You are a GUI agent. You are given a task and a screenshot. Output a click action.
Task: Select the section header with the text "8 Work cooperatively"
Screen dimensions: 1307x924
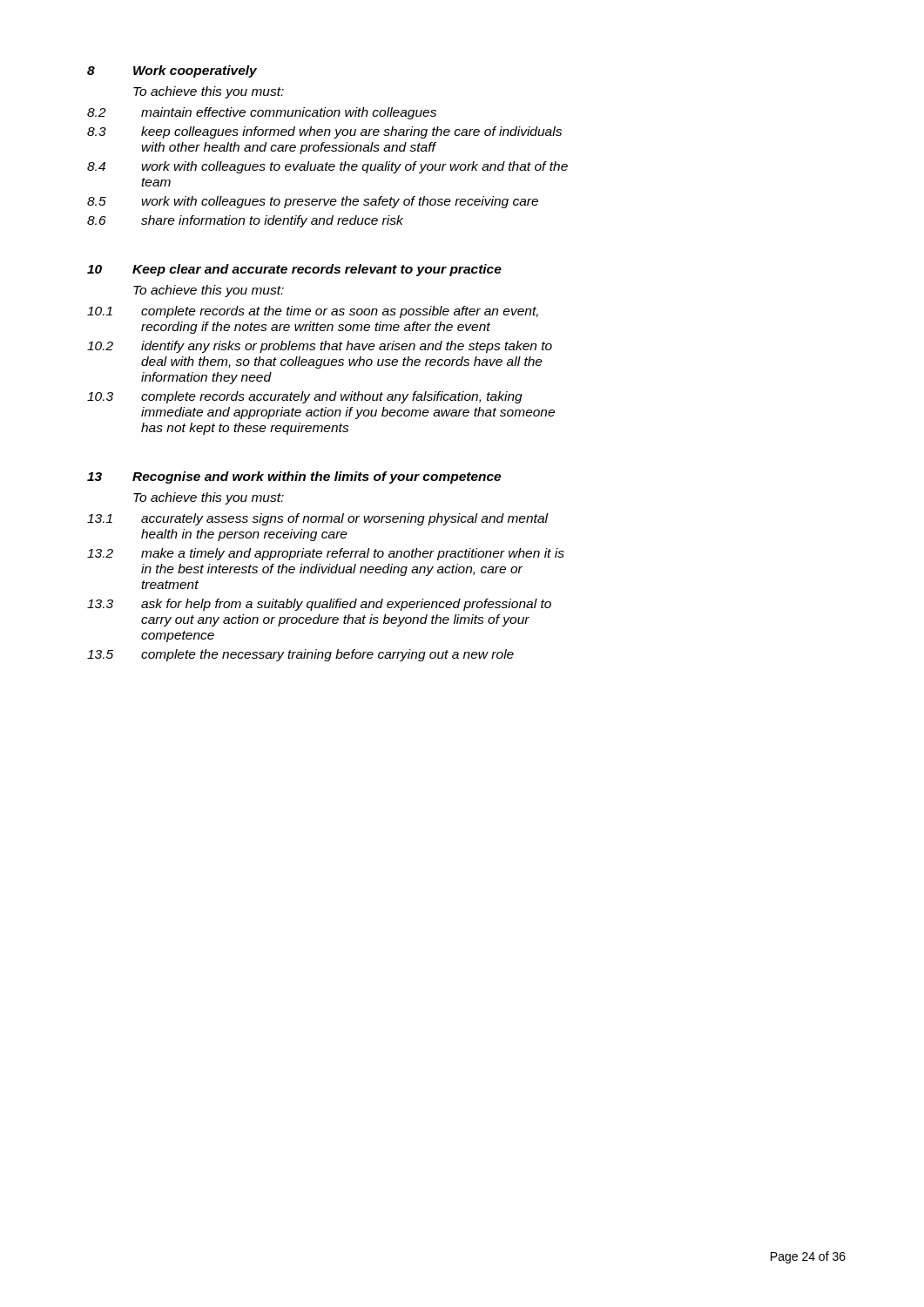[x=172, y=71]
